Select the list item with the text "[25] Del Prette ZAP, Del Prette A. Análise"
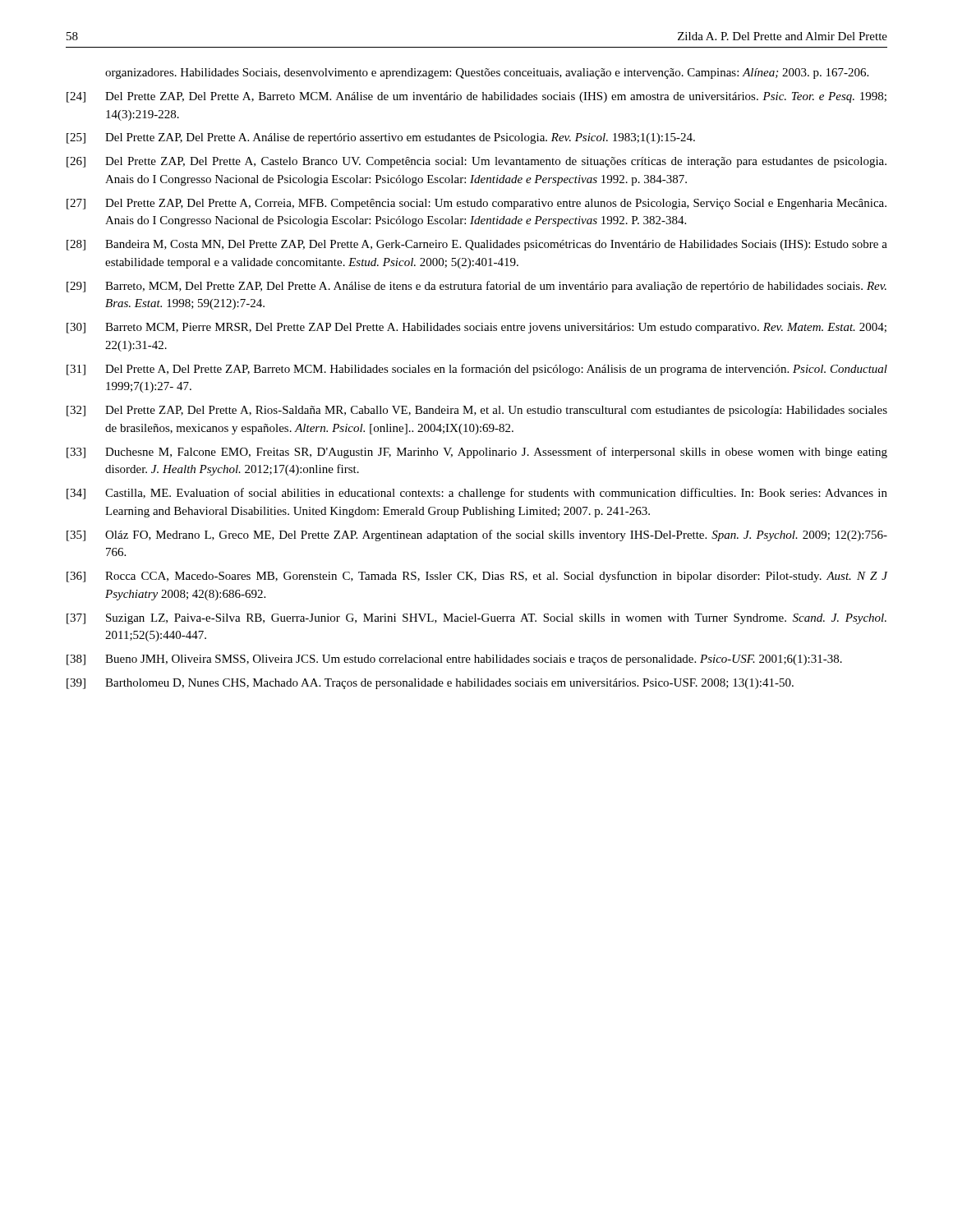The height and width of the screenshot is (1232, 953). point(476,138)
